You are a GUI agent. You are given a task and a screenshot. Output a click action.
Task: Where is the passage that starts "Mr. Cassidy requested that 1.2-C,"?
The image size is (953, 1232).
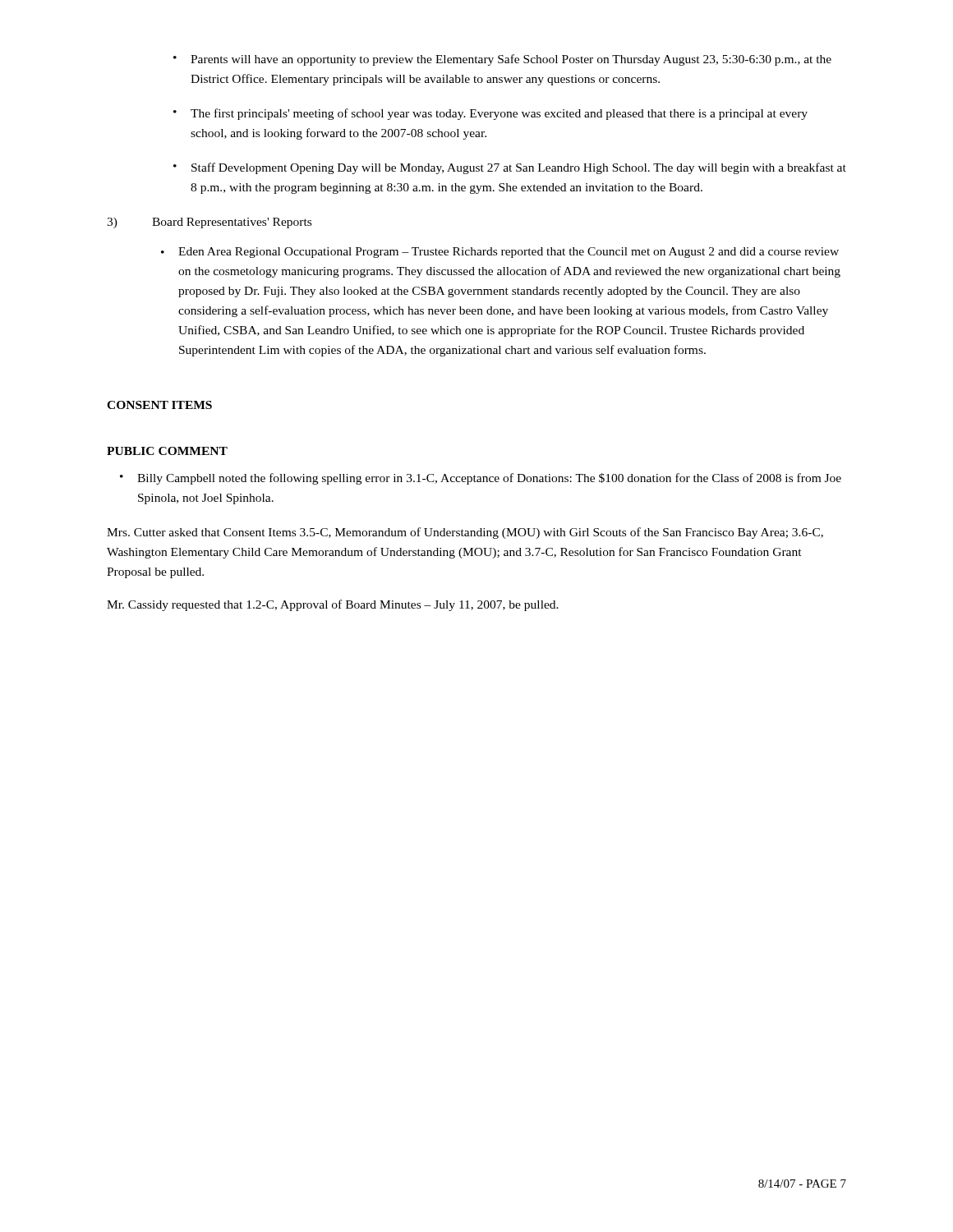[333, 604]
